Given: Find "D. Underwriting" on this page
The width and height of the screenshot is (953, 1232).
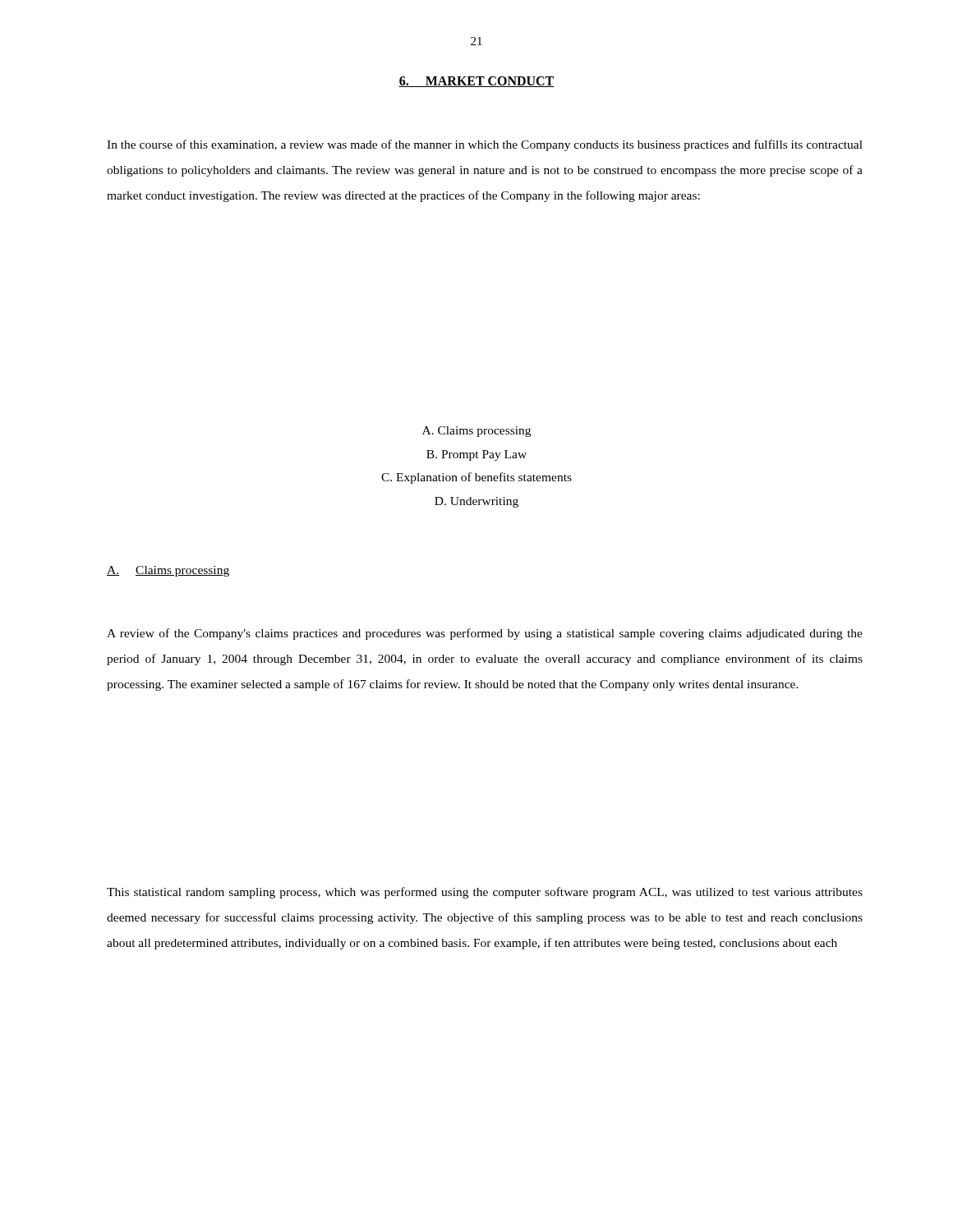Looking at the screenshot, I should [x=476, y=501].
